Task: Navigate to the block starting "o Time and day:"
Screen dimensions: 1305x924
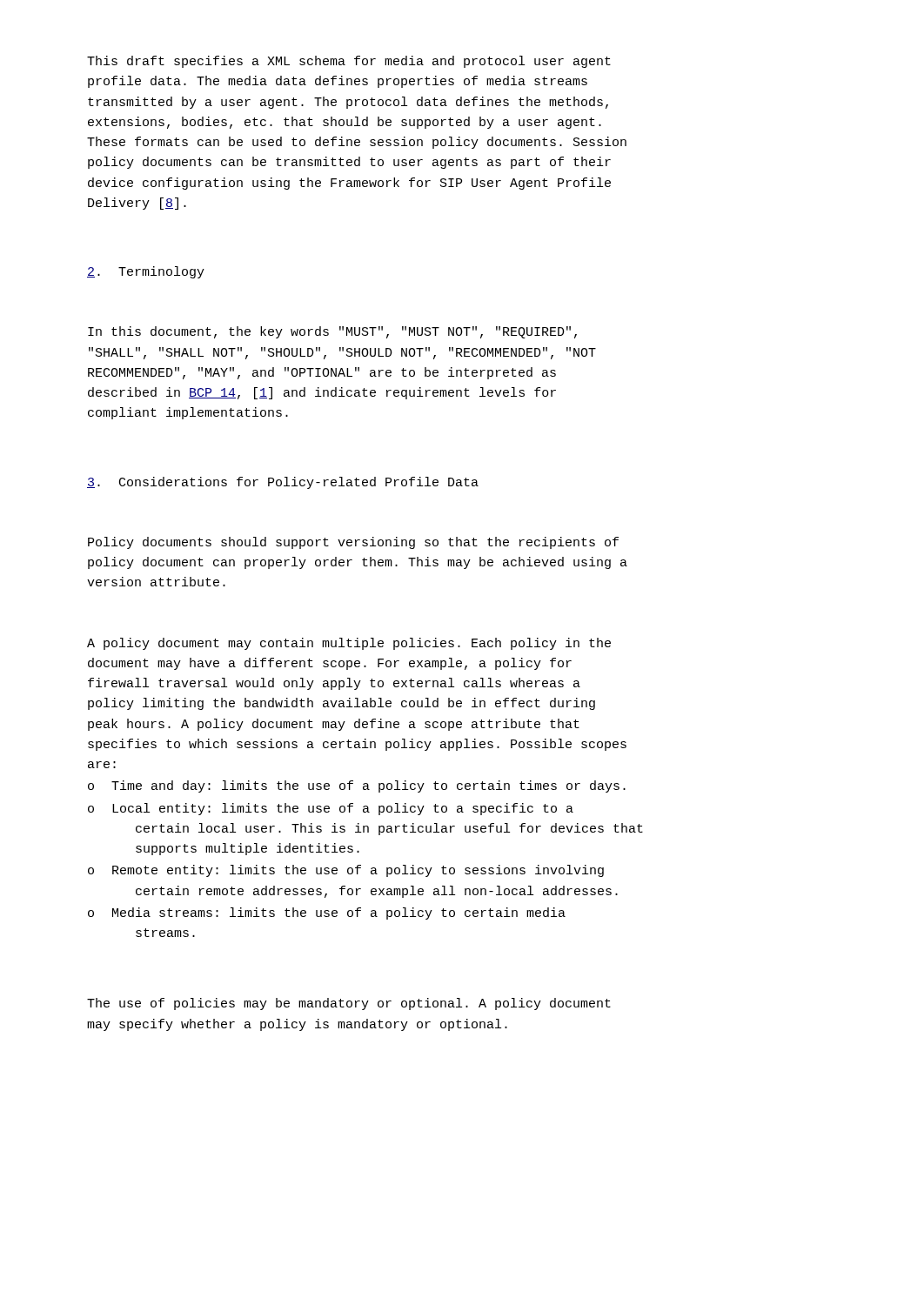Action: tap(358, 787)
